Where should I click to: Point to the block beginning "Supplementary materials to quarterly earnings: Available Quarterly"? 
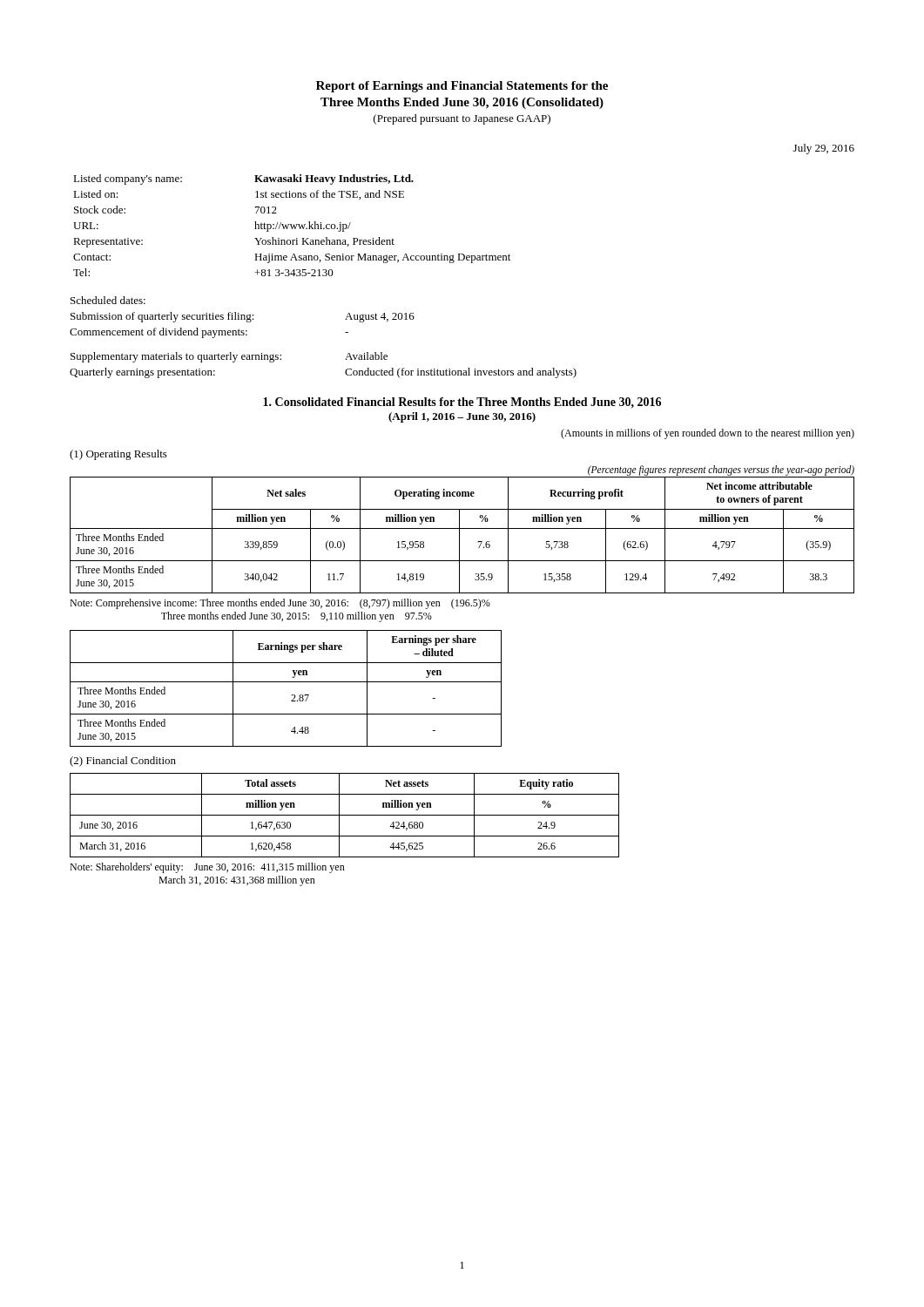point(229,357)
